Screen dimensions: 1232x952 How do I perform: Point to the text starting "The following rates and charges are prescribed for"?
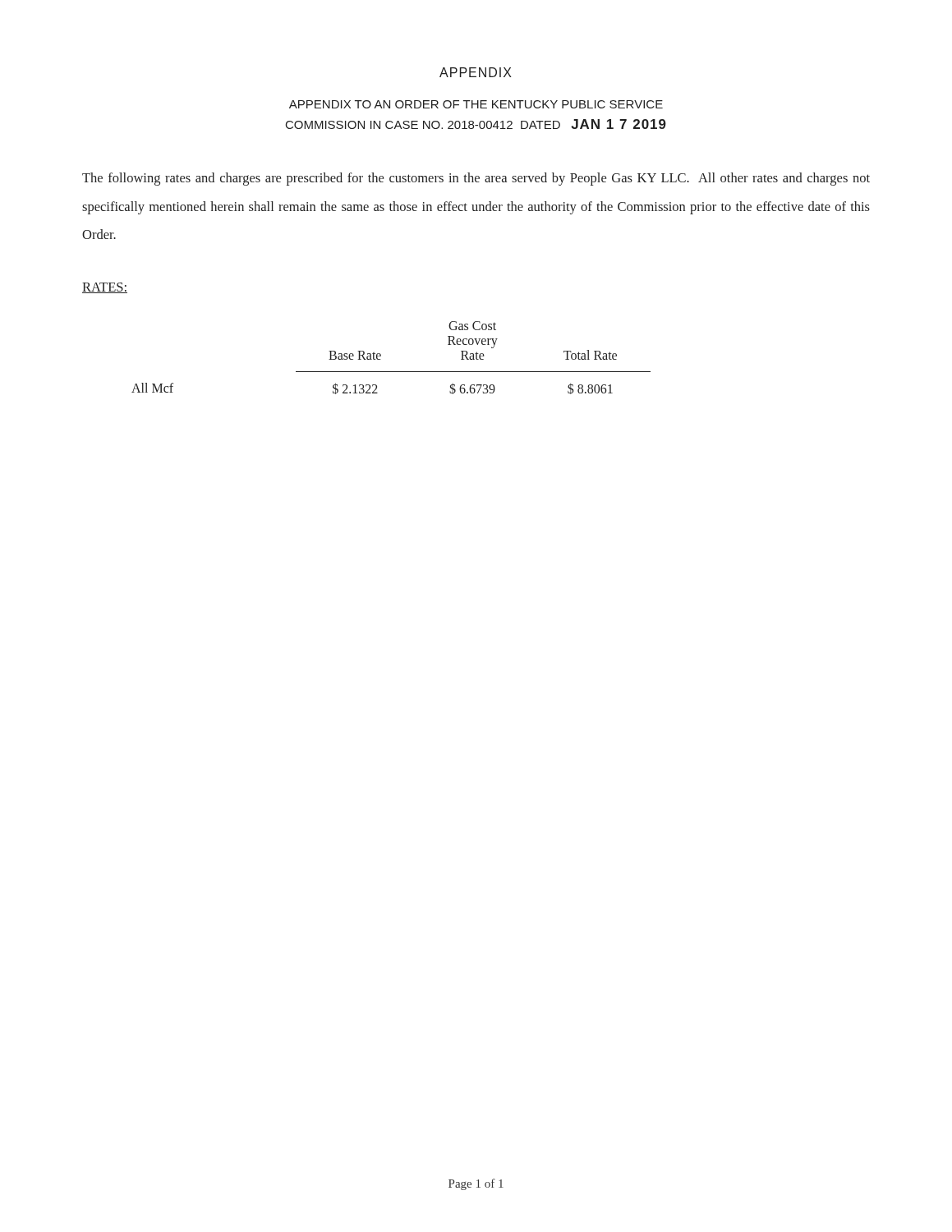point(476,206)
